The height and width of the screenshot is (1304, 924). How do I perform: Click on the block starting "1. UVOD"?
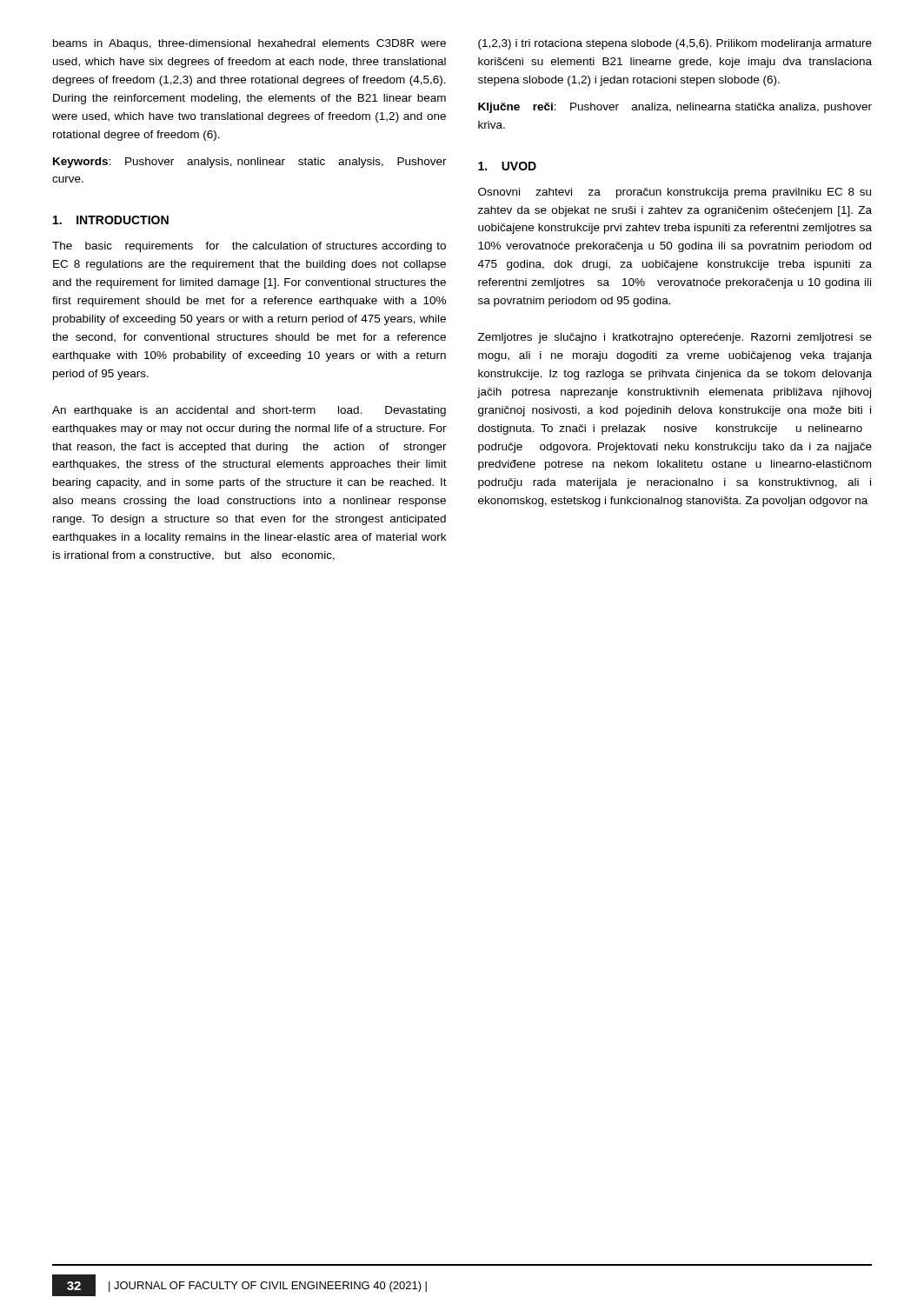[x=507, y=166]
